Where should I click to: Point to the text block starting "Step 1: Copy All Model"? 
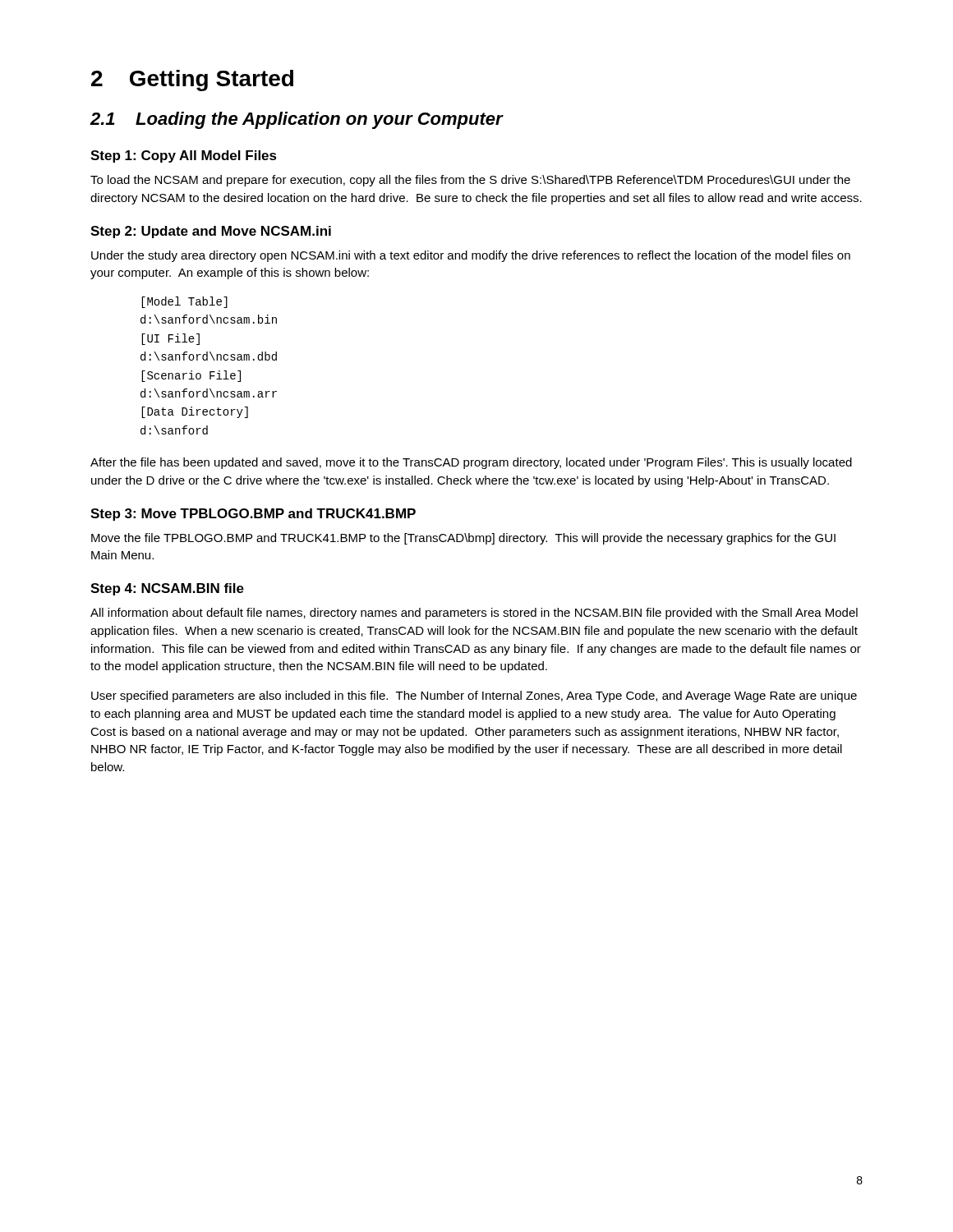[184, 156]
